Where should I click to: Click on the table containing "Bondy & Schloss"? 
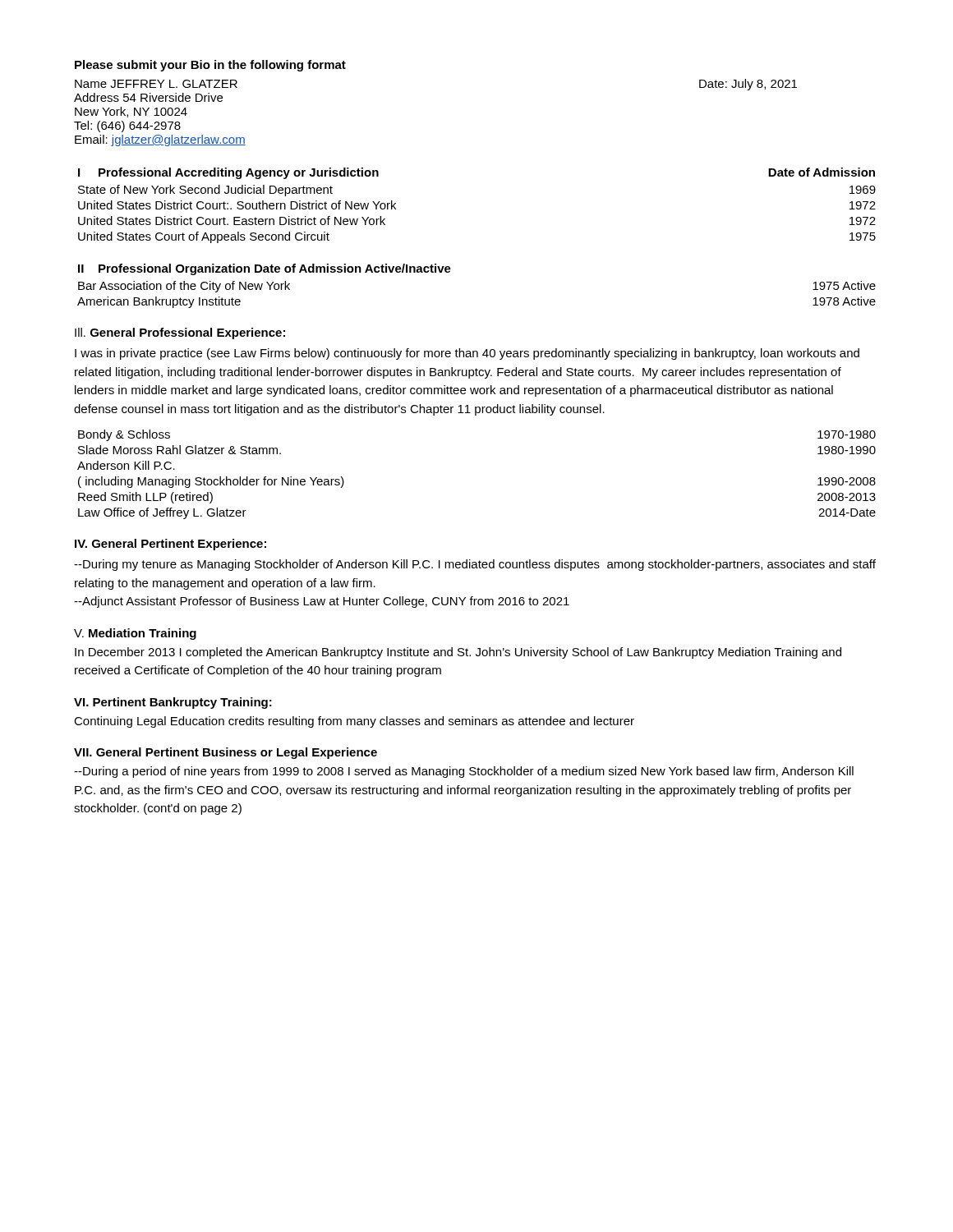[476, 473]
